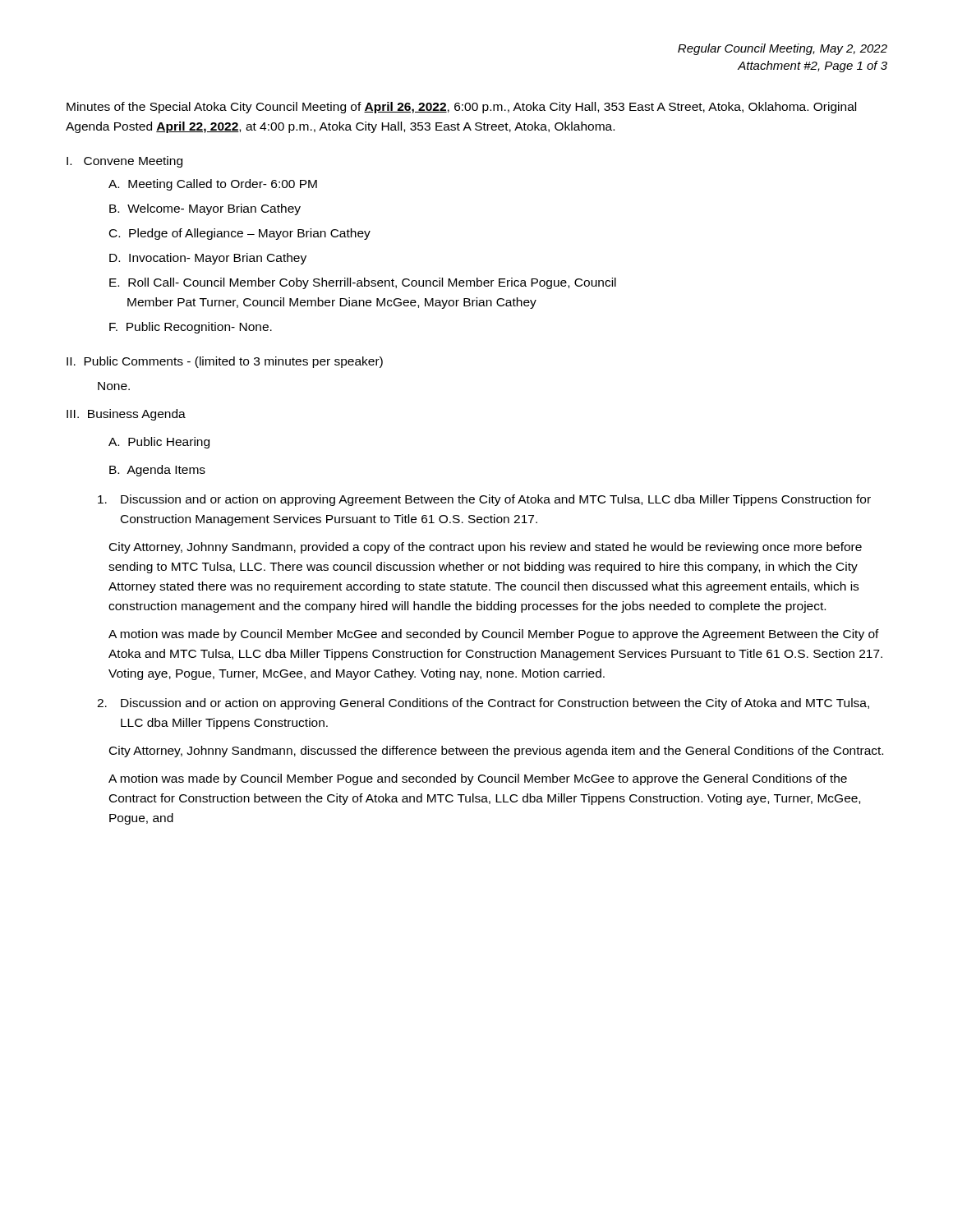The image size is (953, 1232).
Task: Click where it says "B. Agenda Items"
Action: (157, 470)
